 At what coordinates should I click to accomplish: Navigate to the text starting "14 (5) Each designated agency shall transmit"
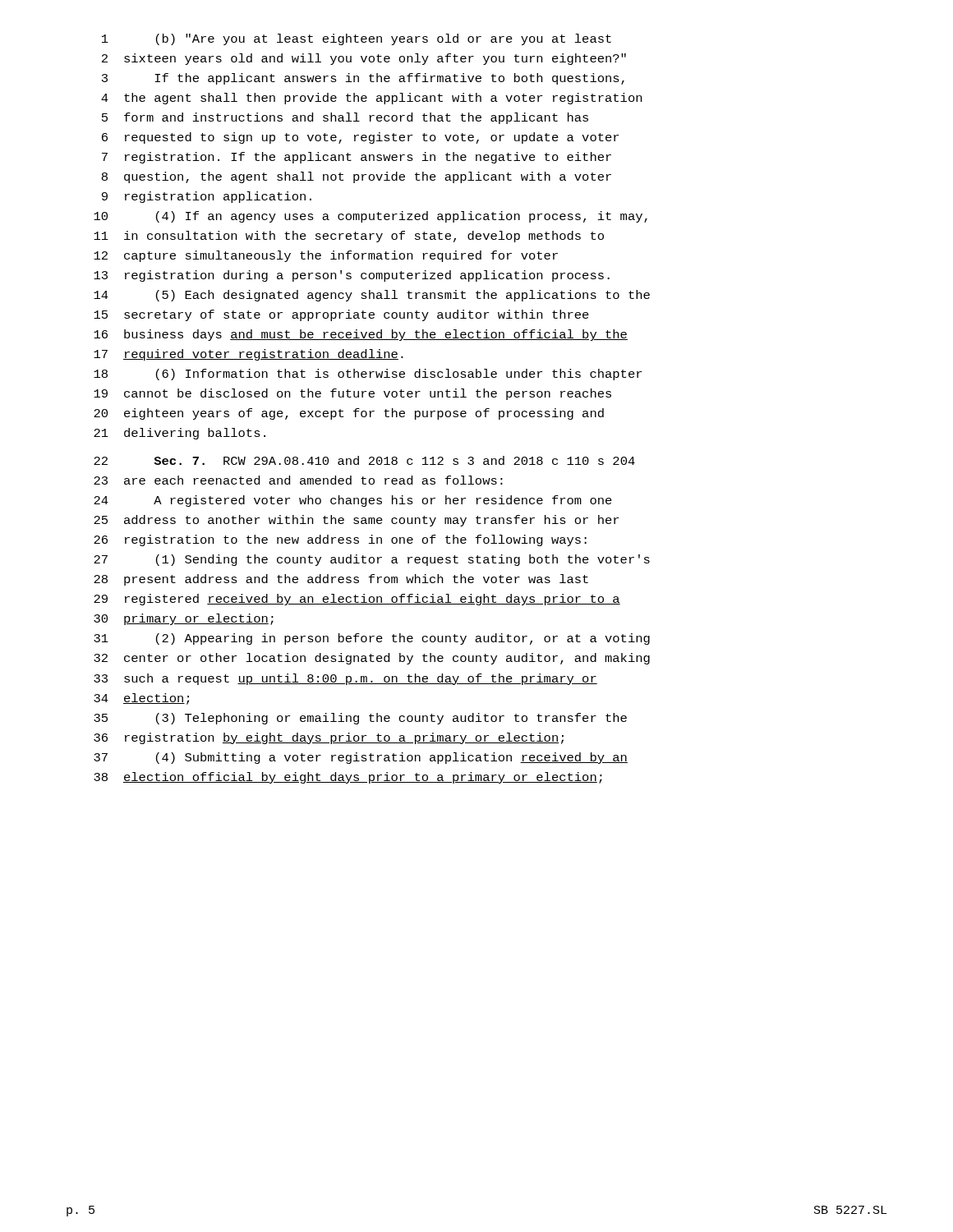tap(476, 325)
